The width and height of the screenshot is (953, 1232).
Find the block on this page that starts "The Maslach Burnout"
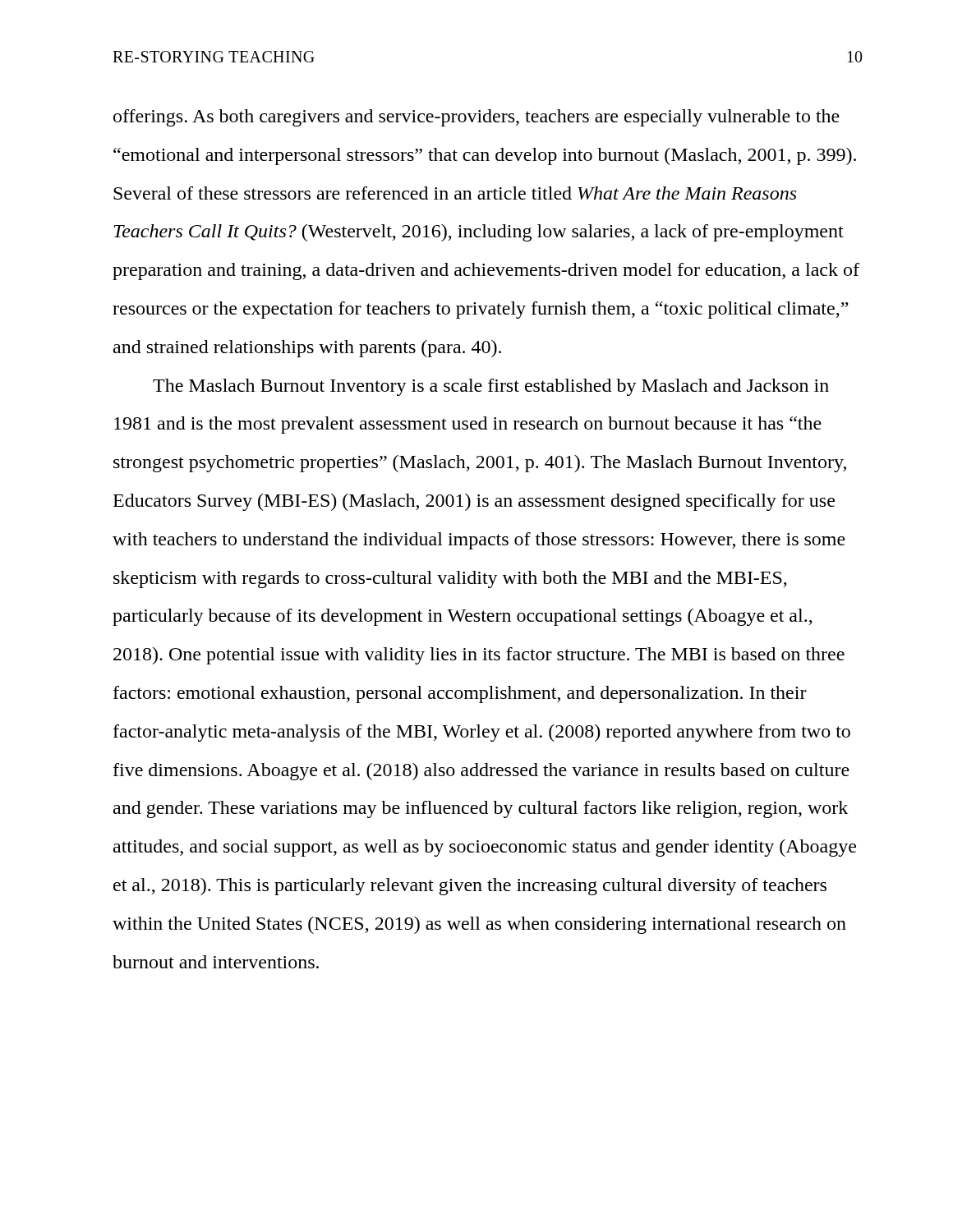pyautogui.click(x=491, y=387)
